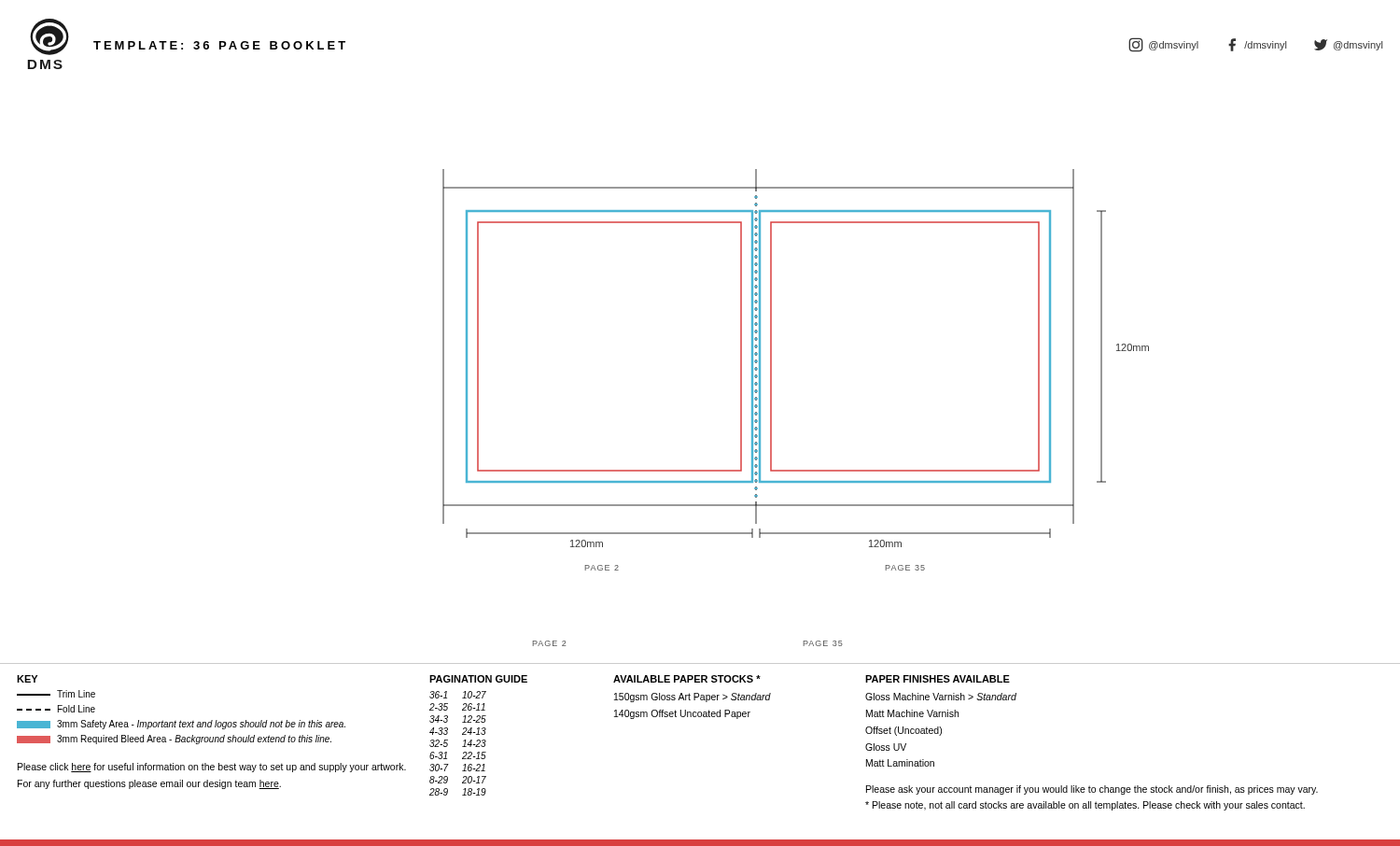Click on the passage starting "Trim Line"
Screen dimensions: 846x1400
point(56,695)
